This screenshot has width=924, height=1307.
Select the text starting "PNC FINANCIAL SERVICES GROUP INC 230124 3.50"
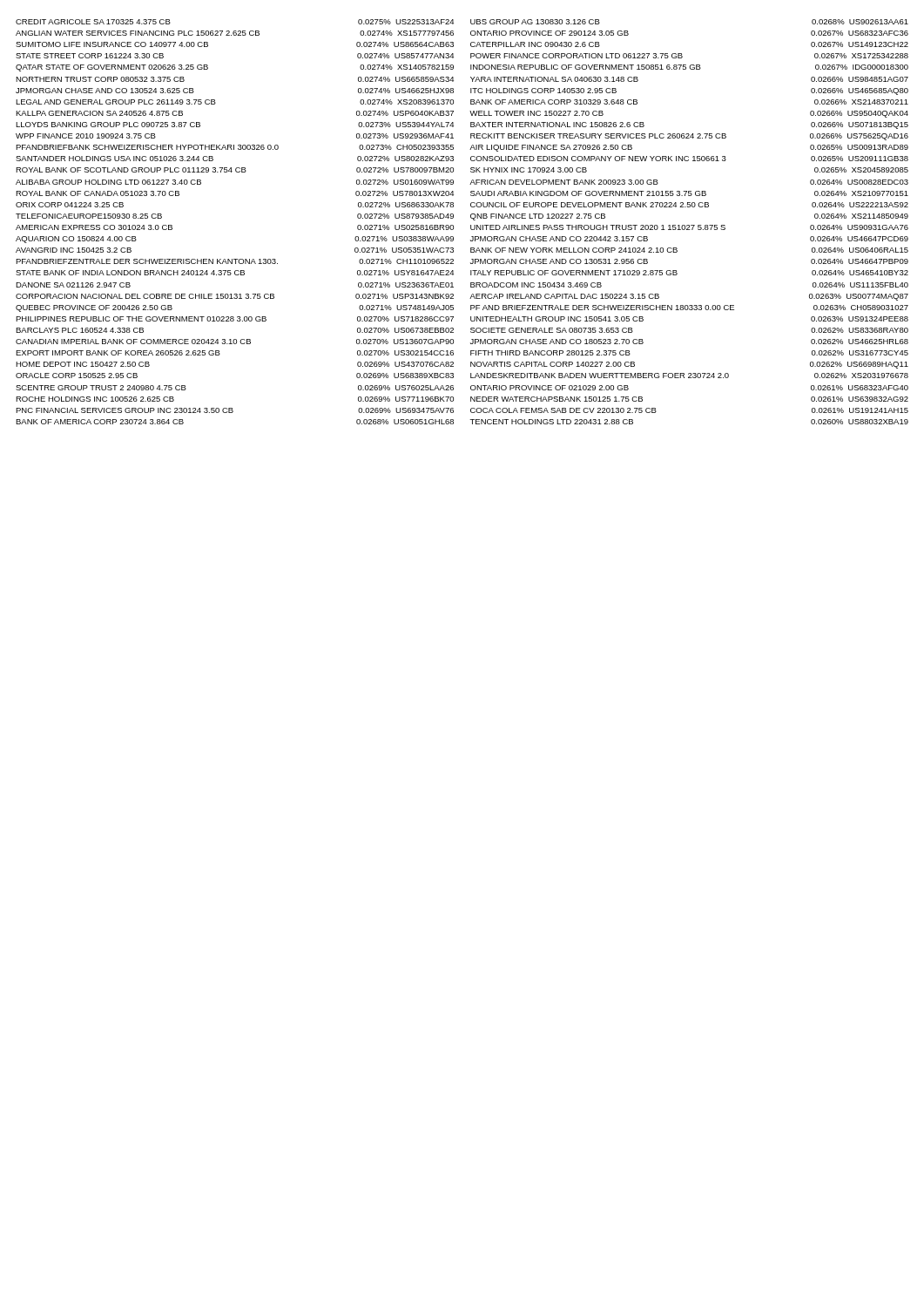[235, 410]
